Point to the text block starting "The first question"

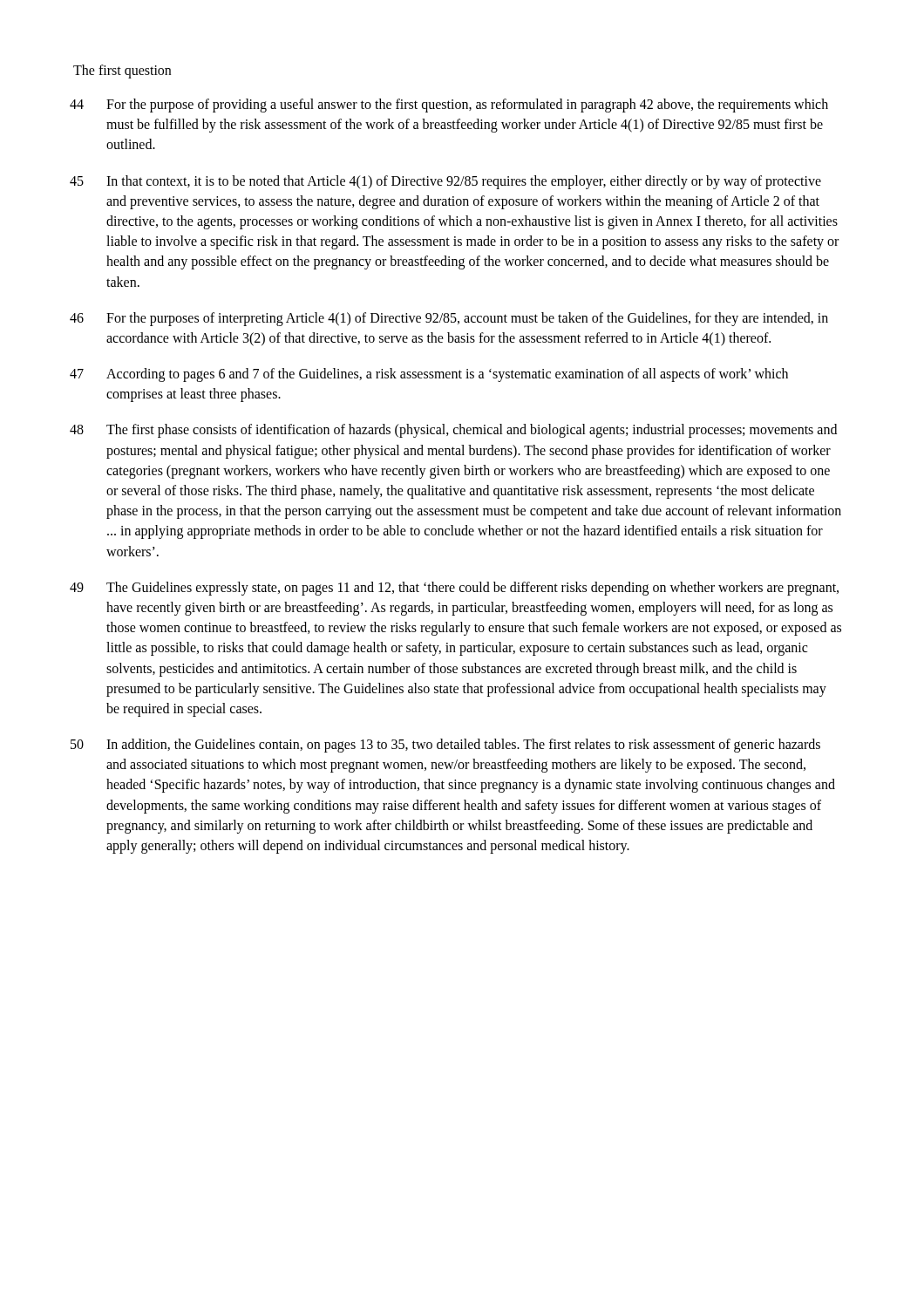click(122, 70)
